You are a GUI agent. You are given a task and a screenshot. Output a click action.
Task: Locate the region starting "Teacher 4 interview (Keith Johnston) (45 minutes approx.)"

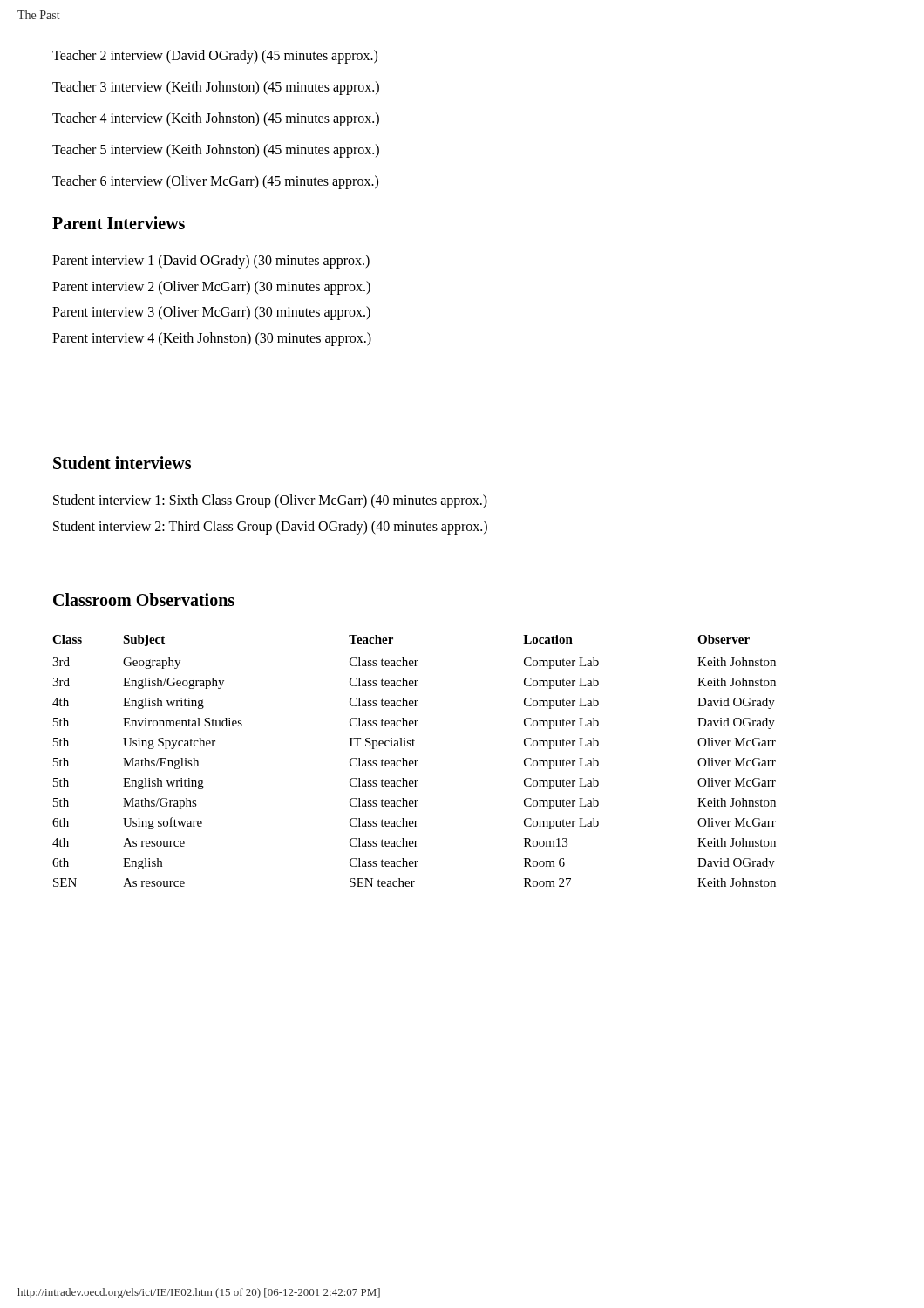click(216, 118)
